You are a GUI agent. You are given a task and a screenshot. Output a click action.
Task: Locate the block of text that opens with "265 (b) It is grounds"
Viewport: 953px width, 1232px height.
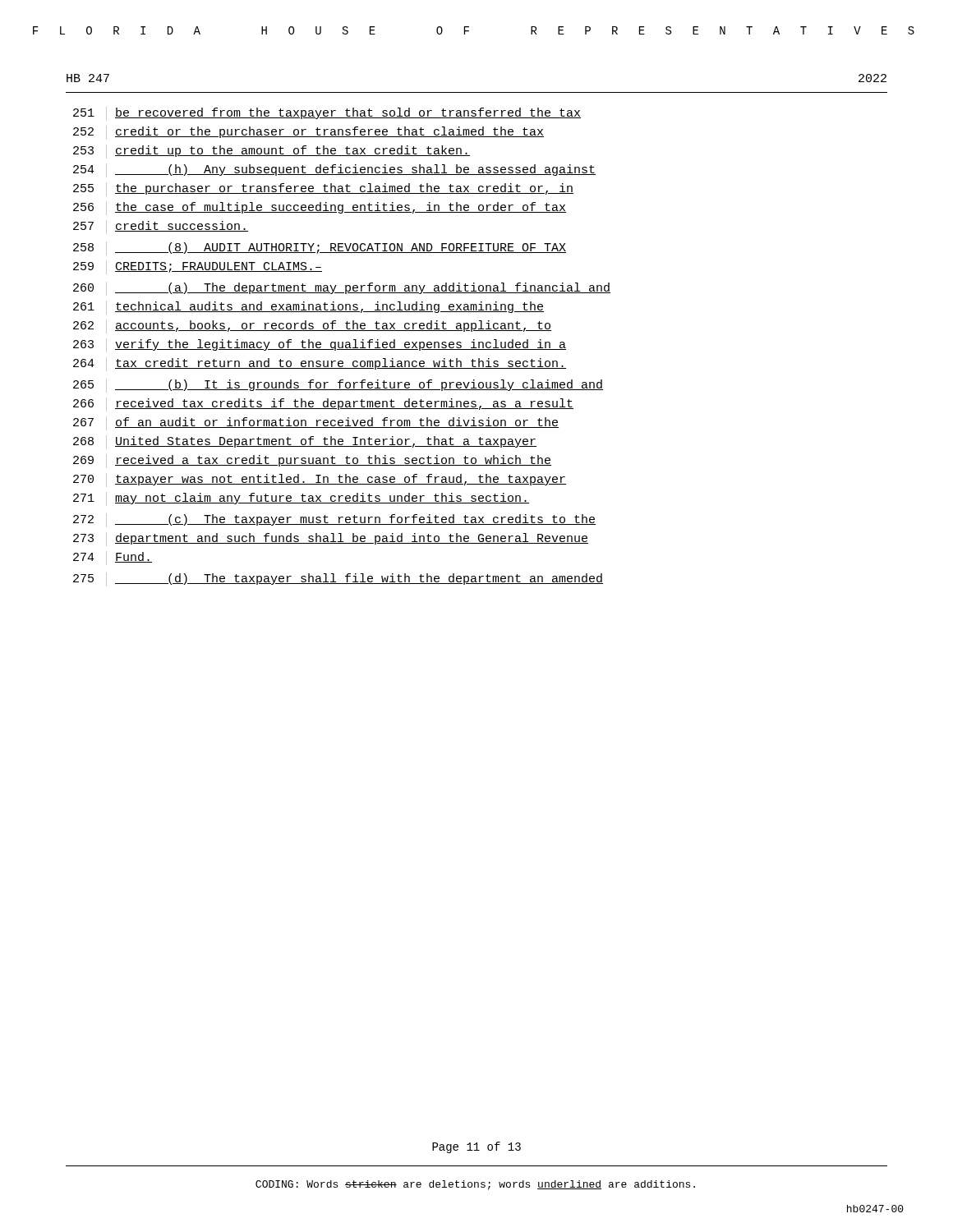476,386
